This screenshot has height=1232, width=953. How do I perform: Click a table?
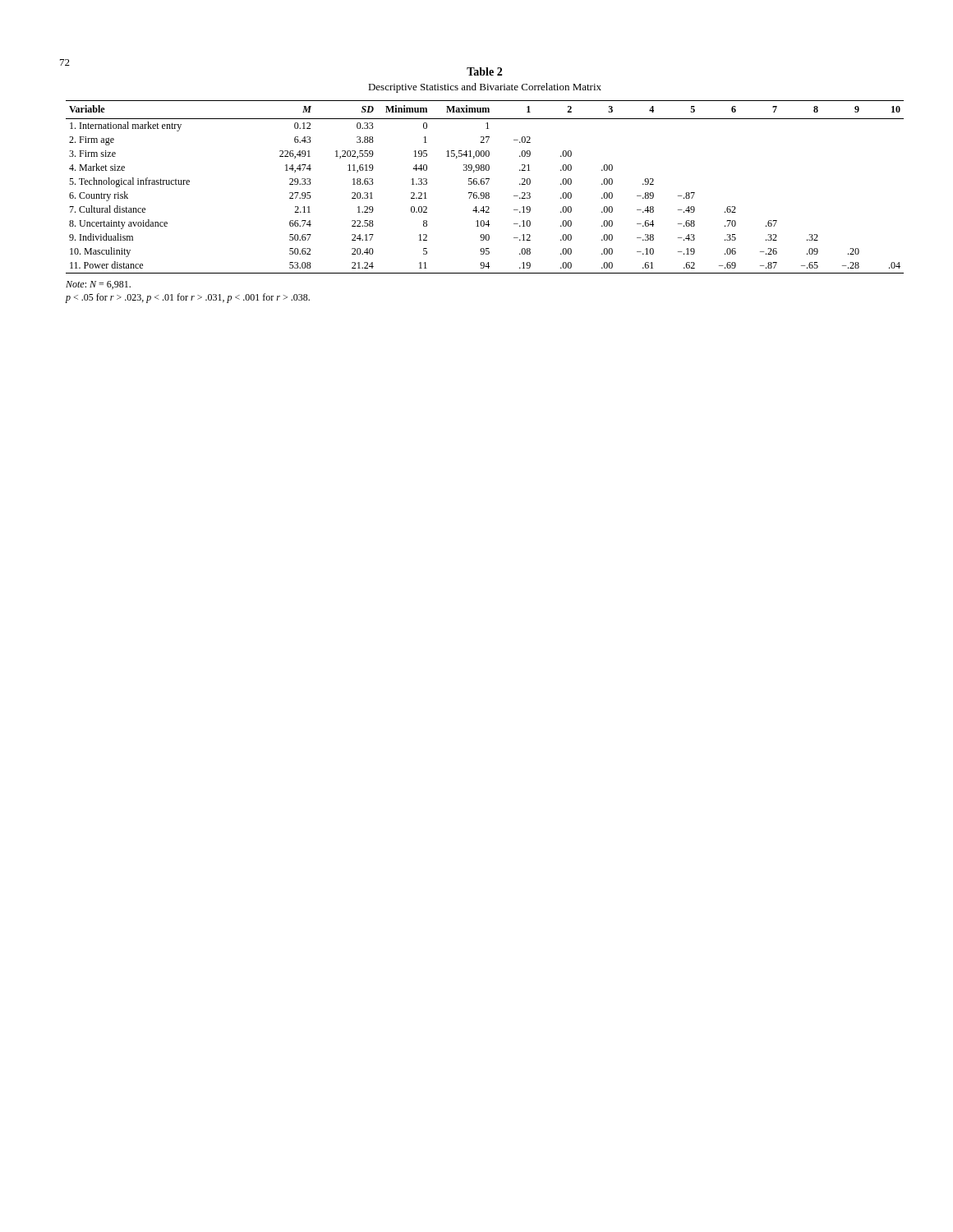pos(485,202)
